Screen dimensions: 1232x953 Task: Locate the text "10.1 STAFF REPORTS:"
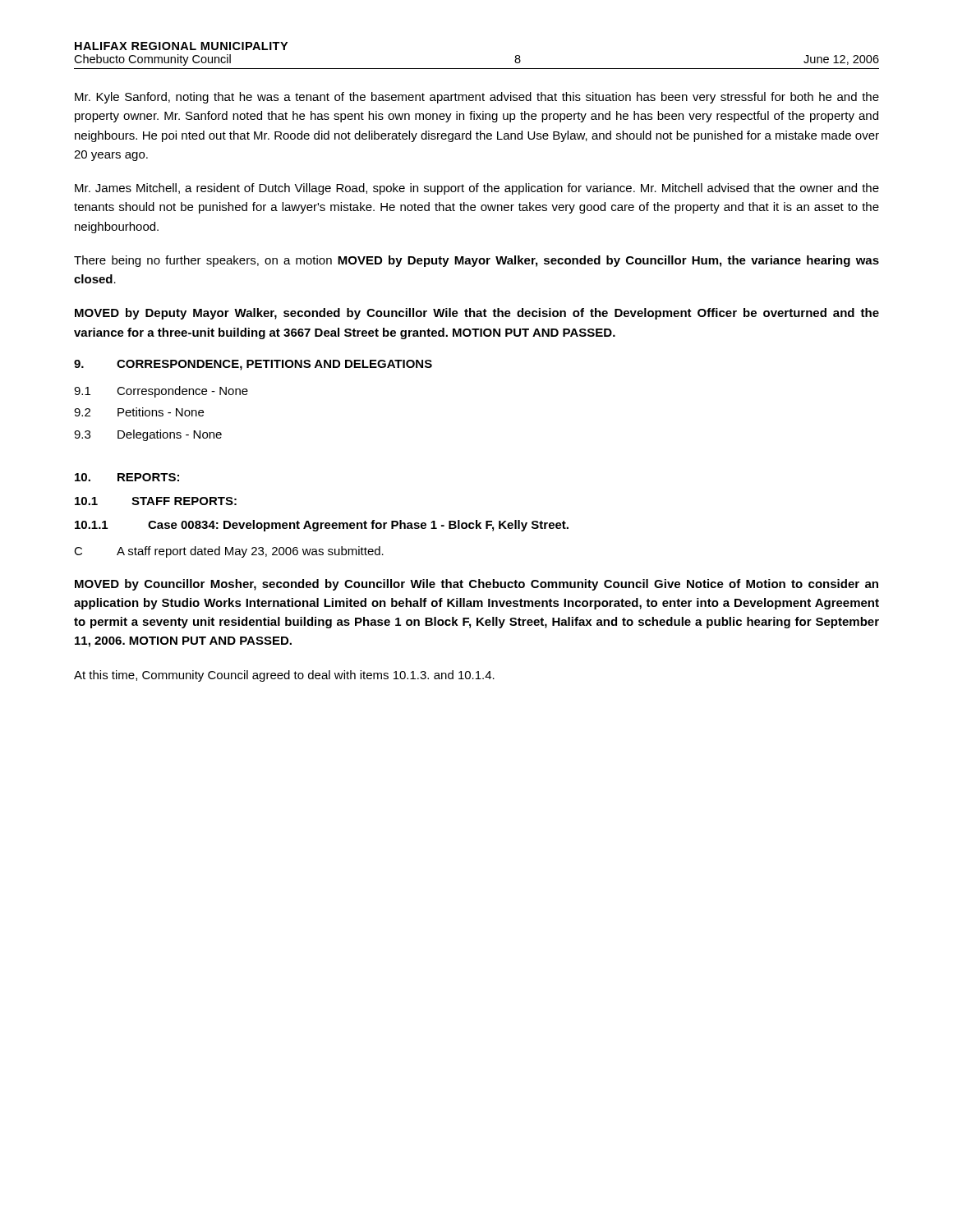point(156,501)
